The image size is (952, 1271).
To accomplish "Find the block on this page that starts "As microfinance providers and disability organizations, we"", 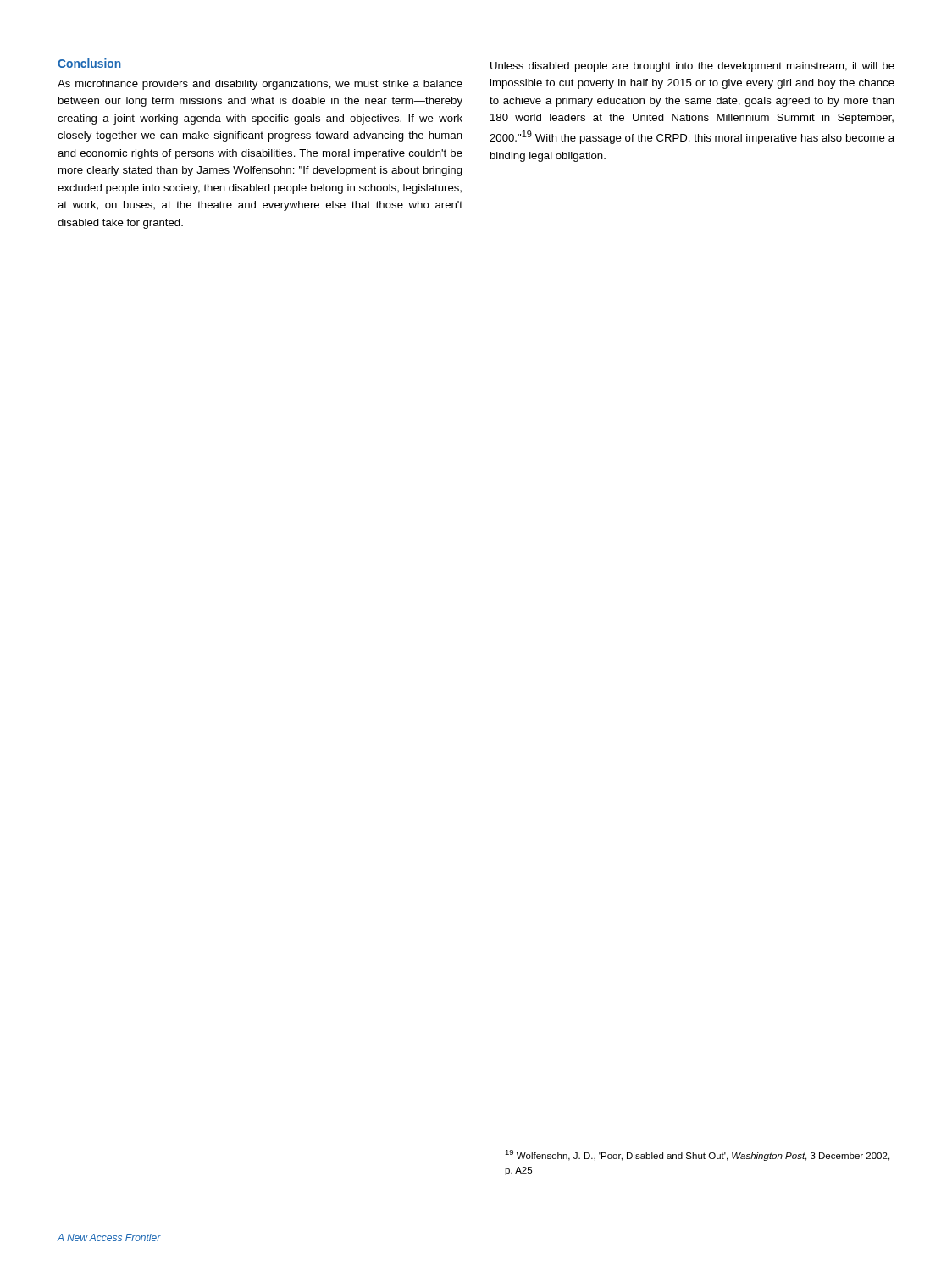I will click(x=260, y=153).
